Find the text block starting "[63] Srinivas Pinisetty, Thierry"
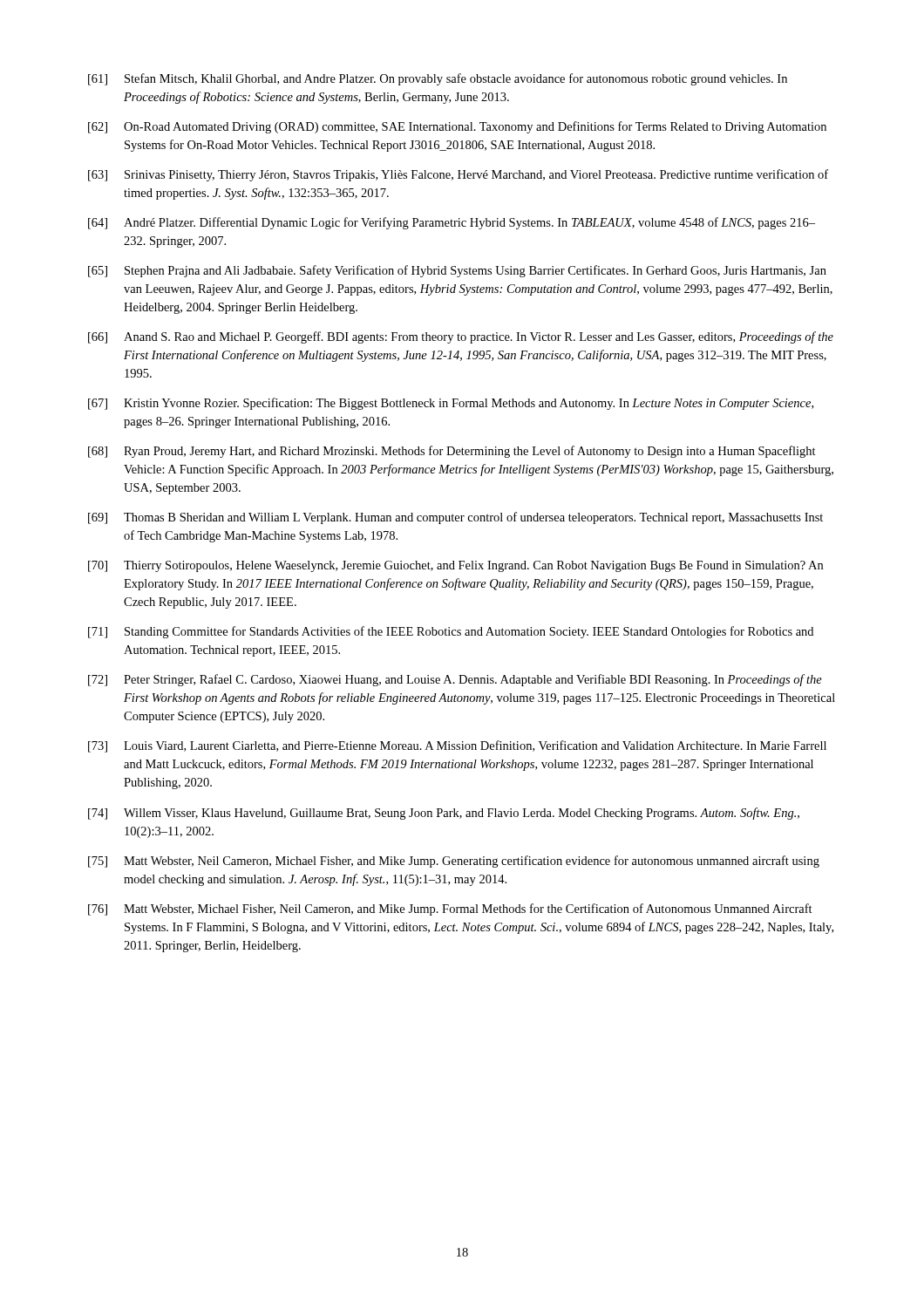The width and height of the screenshot is (924, 1308). tap(462, 184)
